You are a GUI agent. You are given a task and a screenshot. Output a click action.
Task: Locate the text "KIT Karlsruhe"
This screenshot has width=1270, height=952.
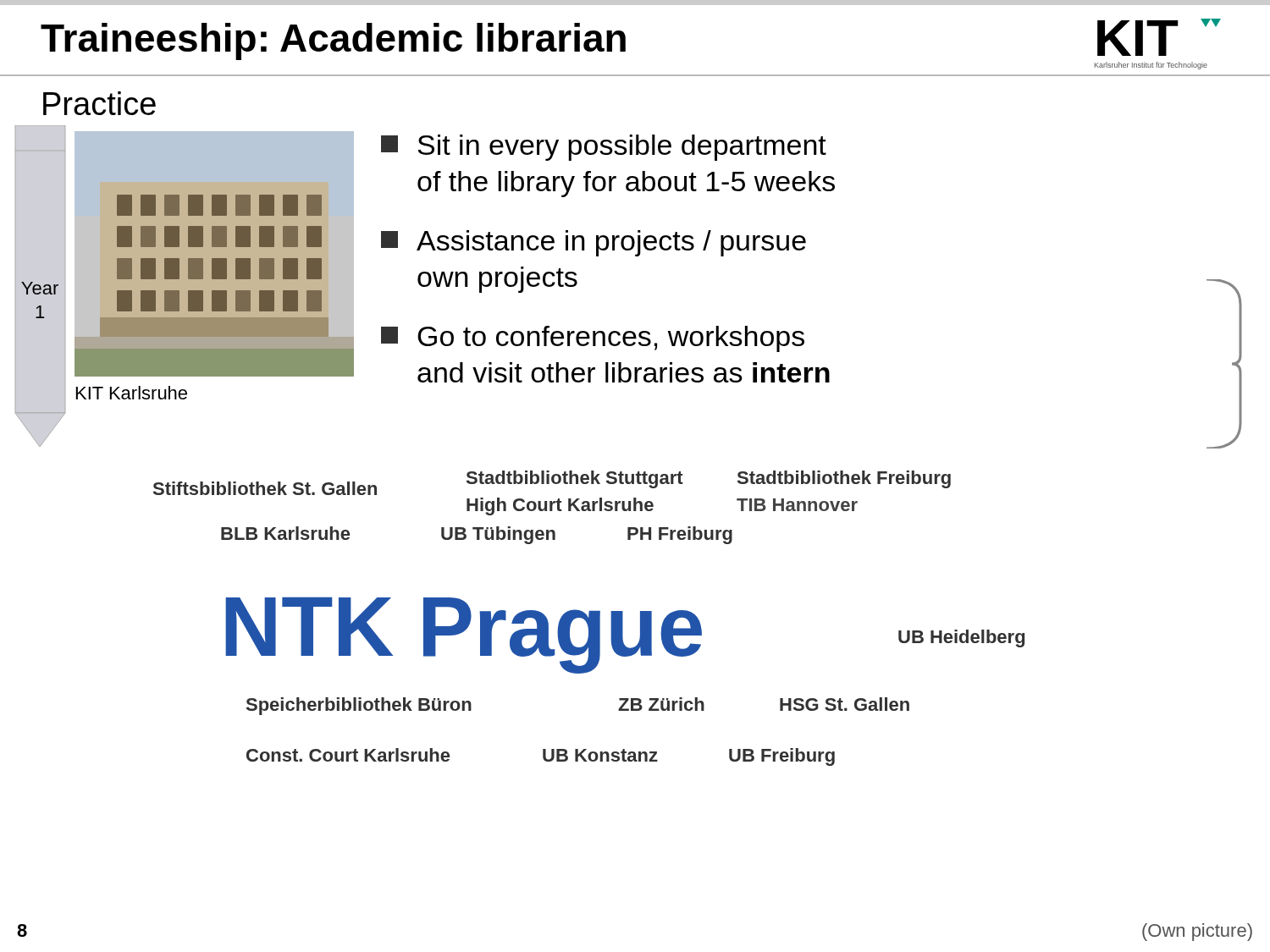131,393
